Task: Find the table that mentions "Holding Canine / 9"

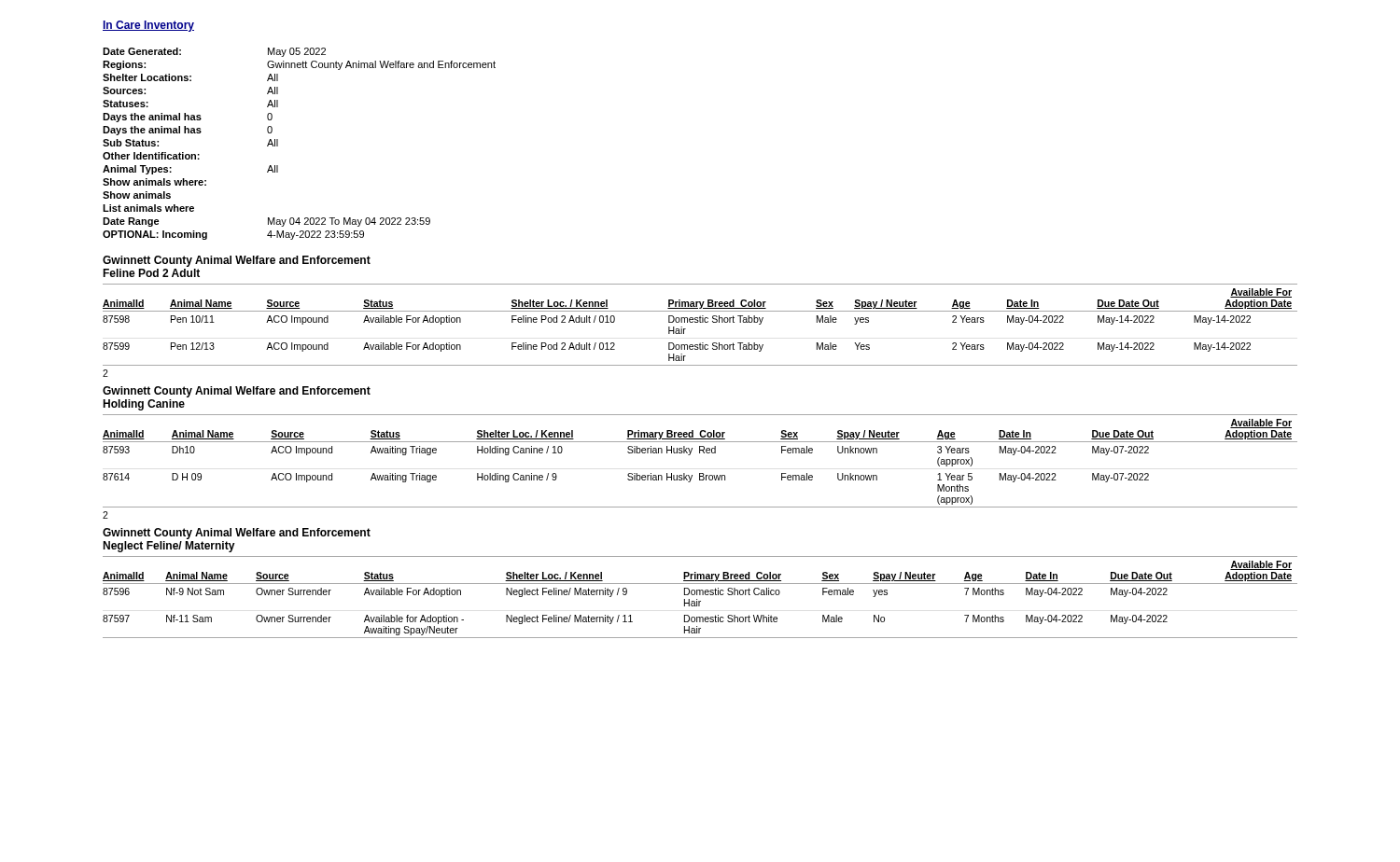Action: [700, 461]
